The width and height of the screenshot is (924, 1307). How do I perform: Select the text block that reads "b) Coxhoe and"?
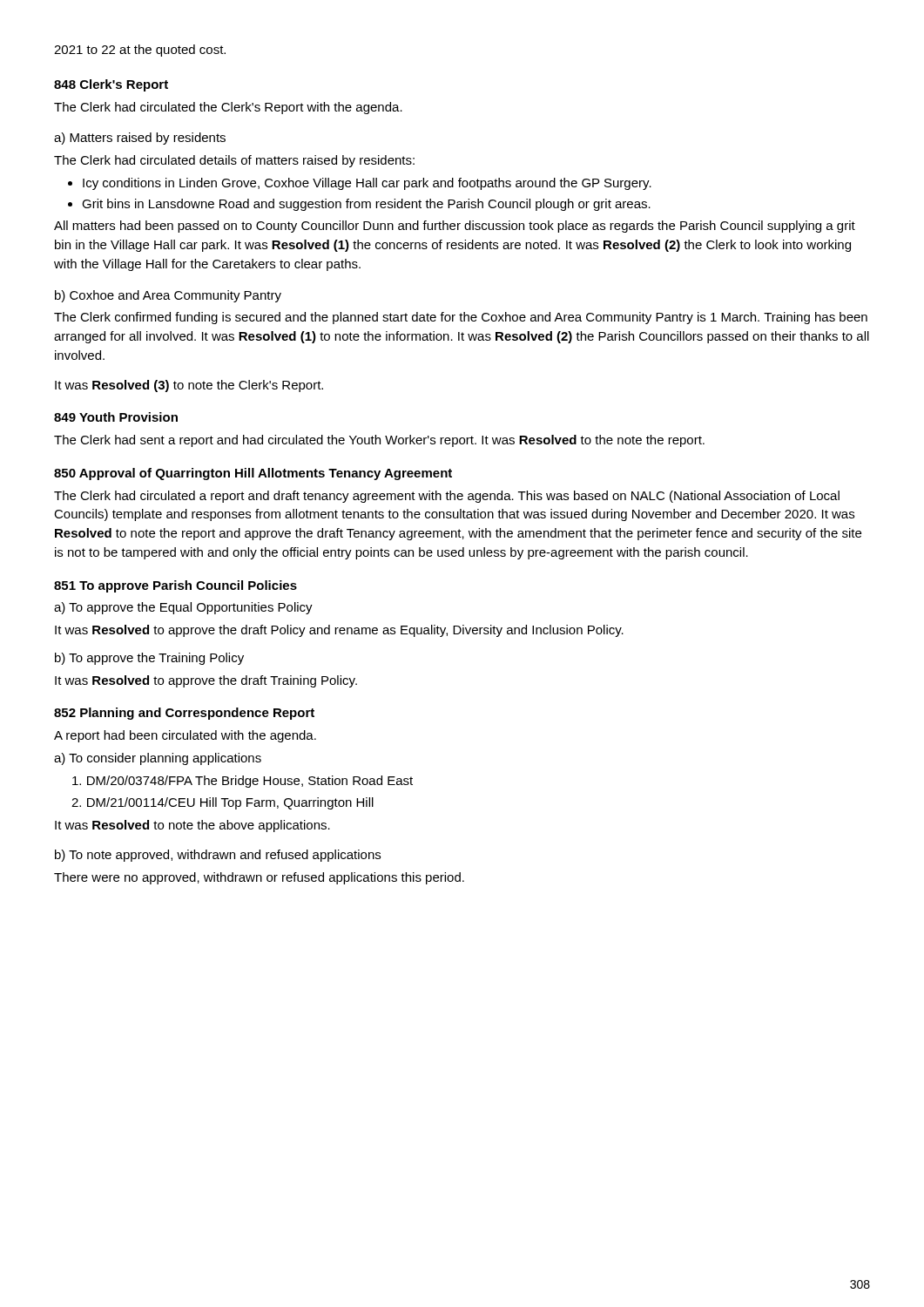pyautogui.click(x=168, y=296)
